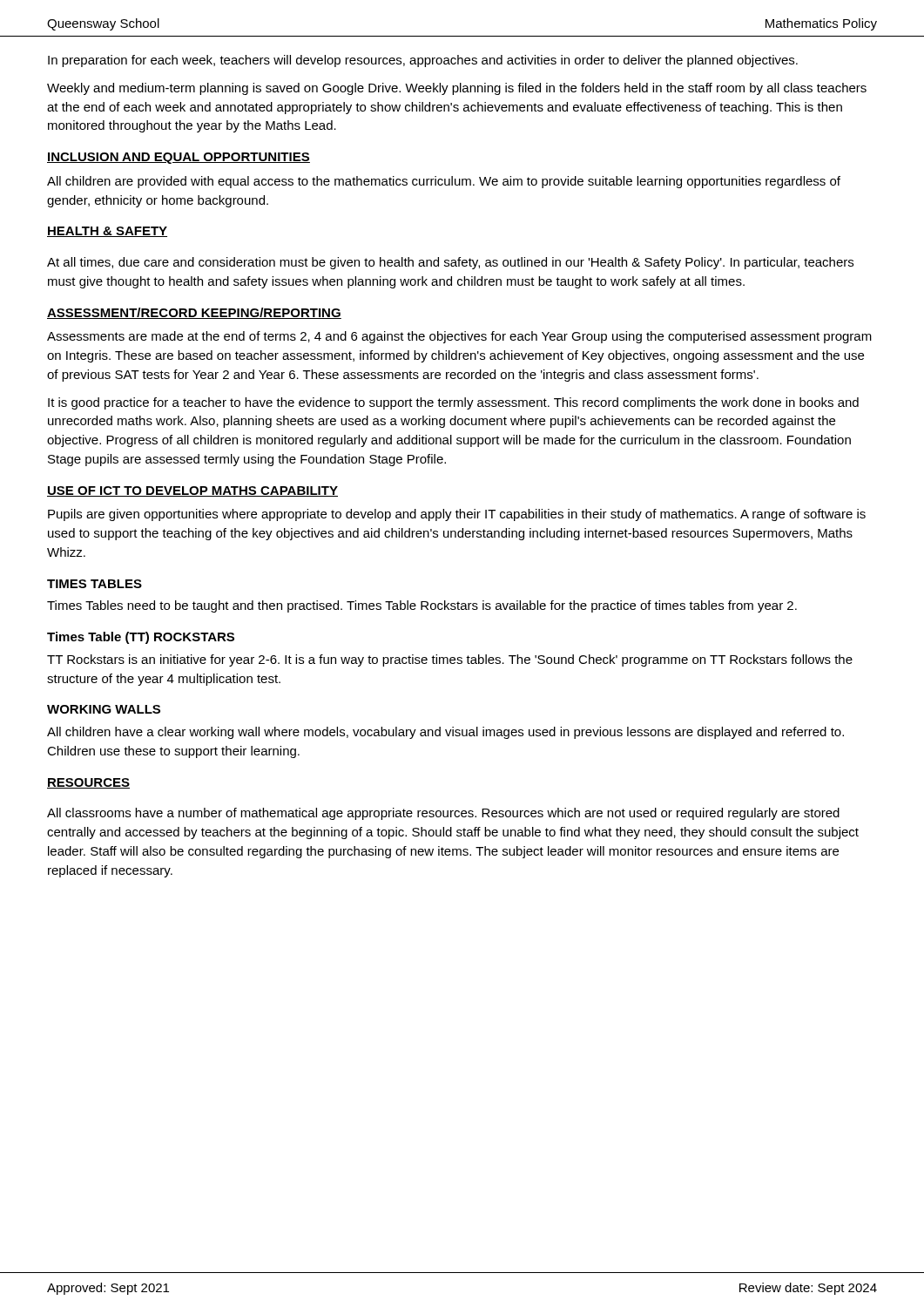Locate the text starting "Times Tables need"
Image resolution: width=924 pixels, height=1307 pixels.
tap(462, 606)
